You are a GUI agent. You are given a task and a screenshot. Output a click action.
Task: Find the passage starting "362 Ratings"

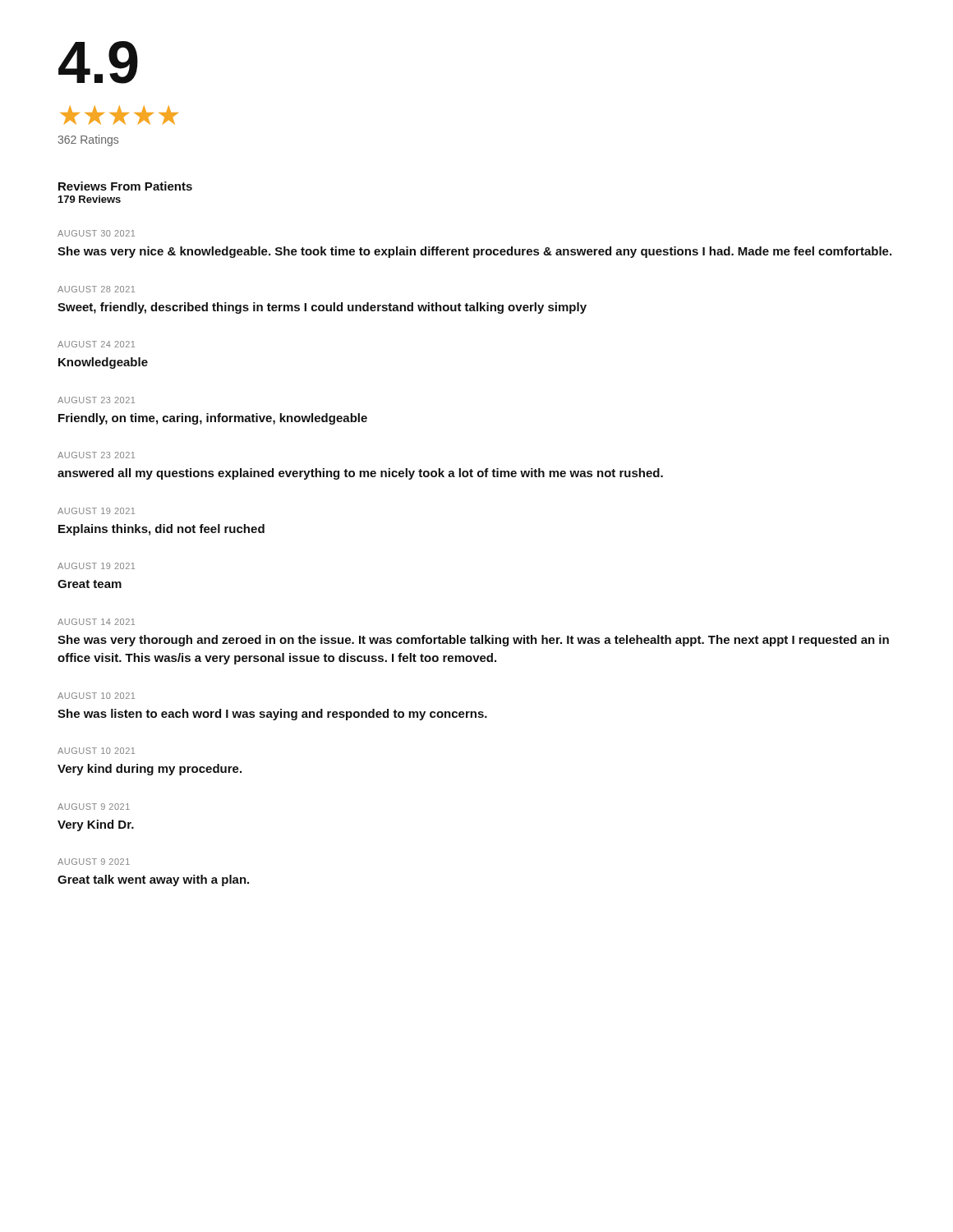coord(88,140)
